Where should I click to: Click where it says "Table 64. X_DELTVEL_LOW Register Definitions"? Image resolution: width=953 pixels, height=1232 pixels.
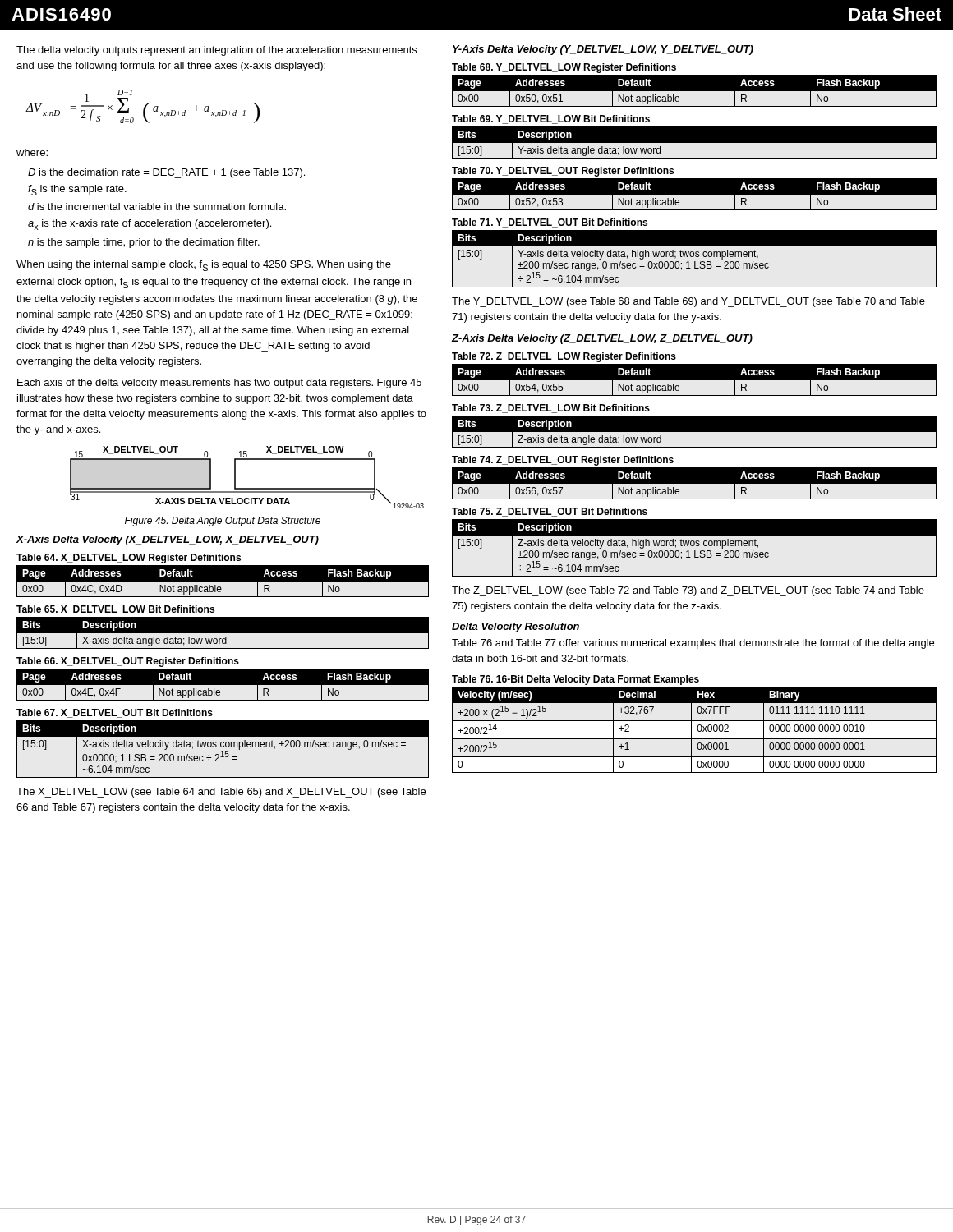click(129, 558)
